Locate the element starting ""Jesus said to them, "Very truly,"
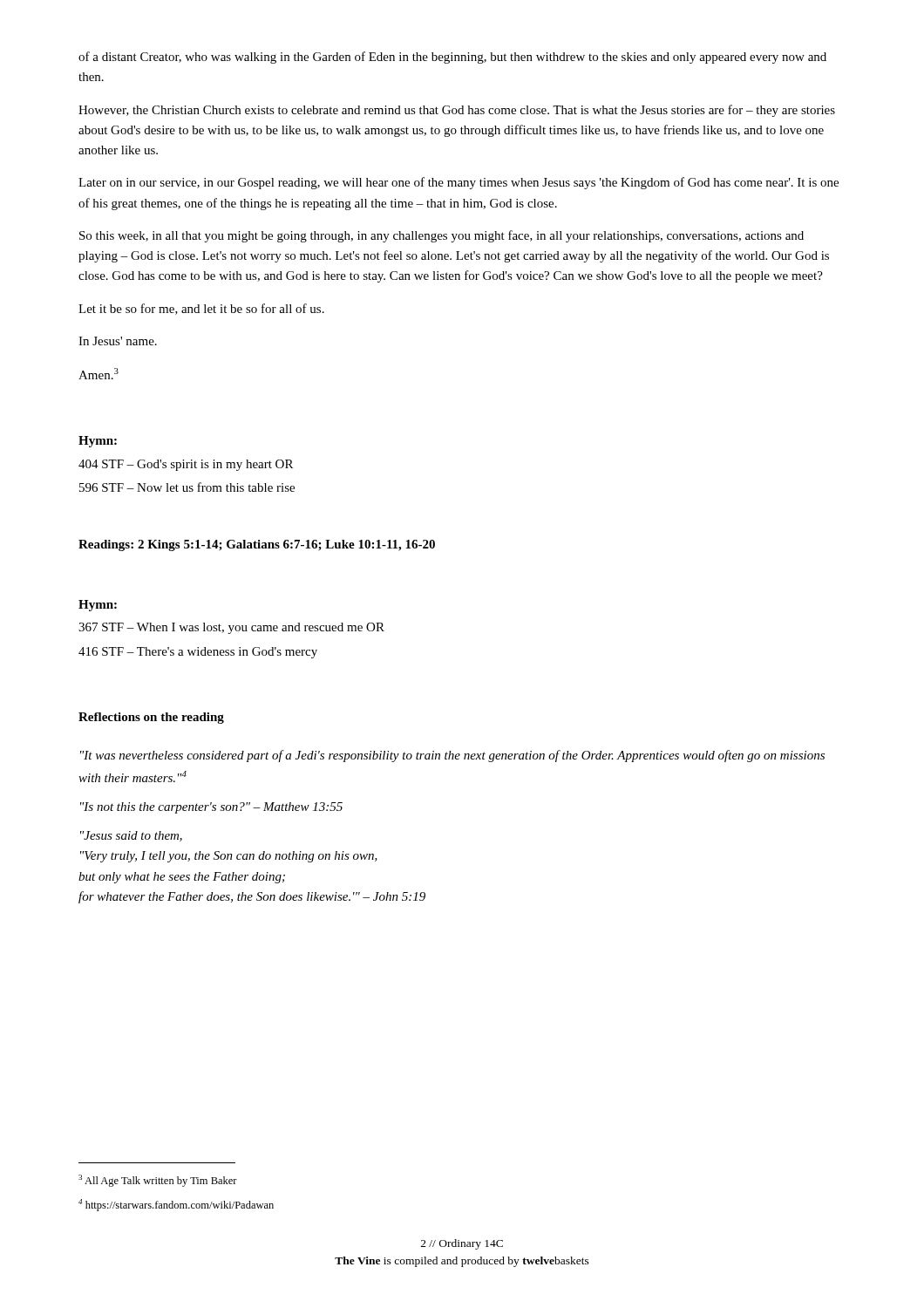924x1308 pixels. point(252,866)
